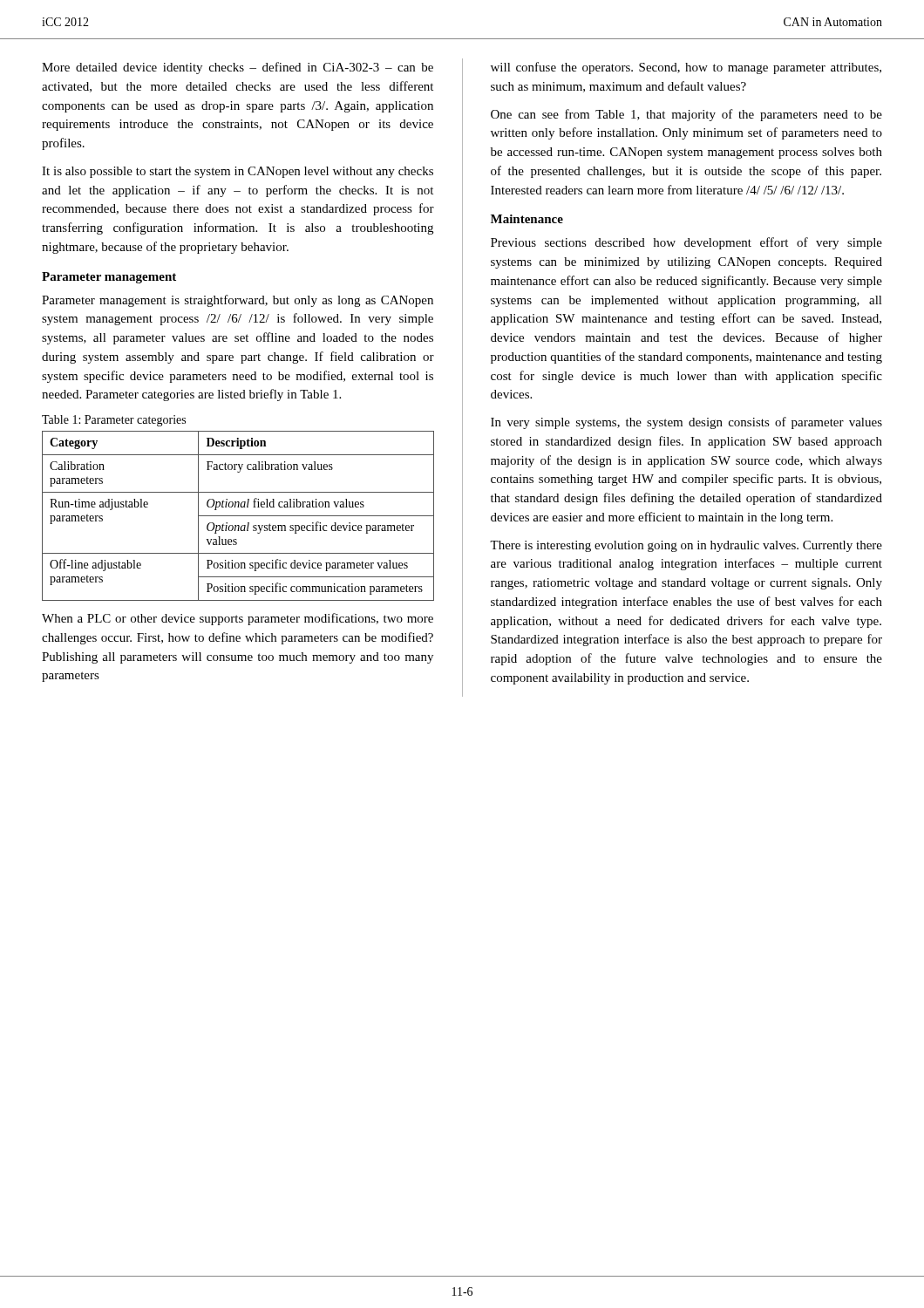
Task: Click on the block starting "Table 1: Parameter"
Action: [x=114, y=420]
